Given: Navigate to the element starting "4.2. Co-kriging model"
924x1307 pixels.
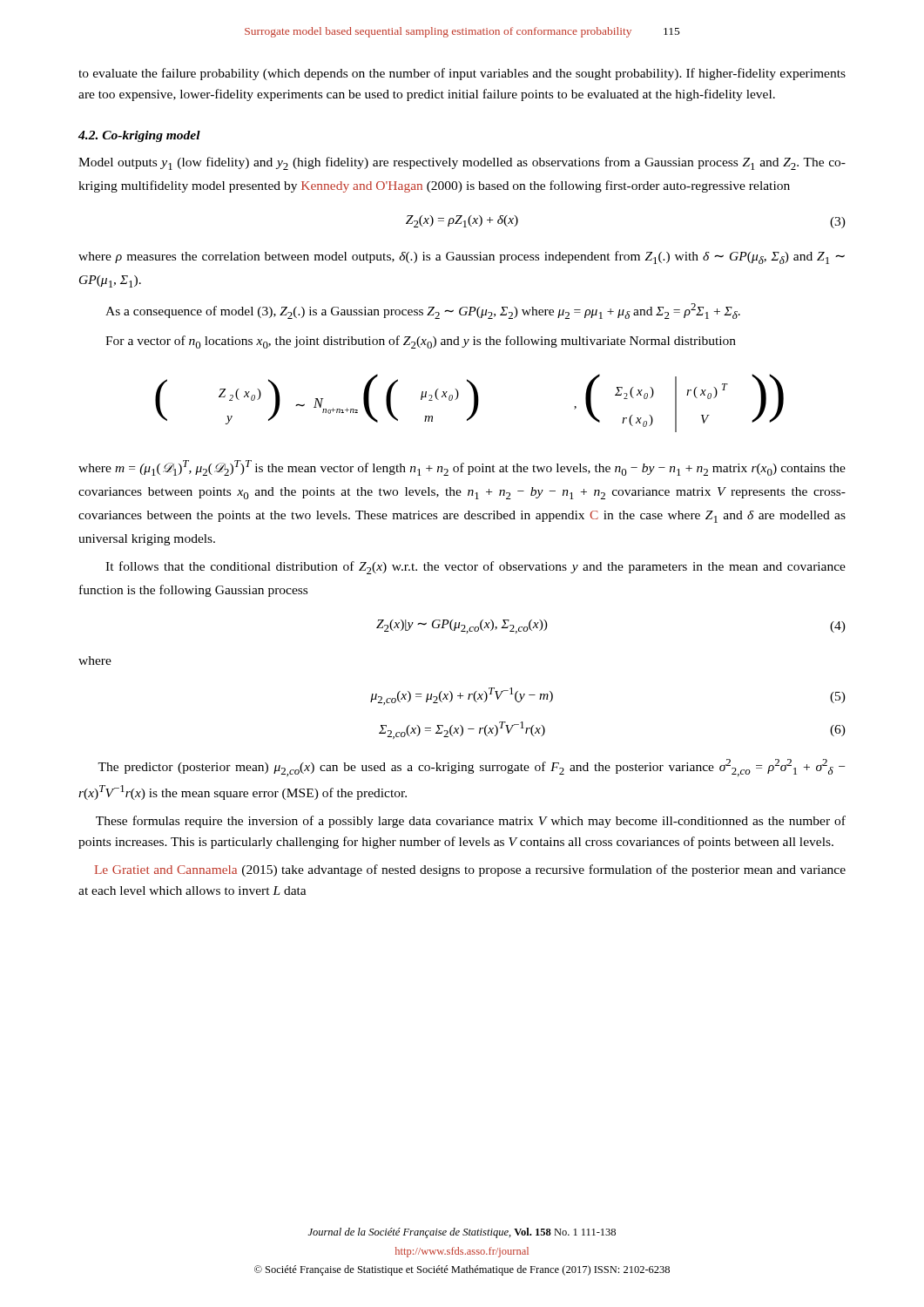Looking at the screenshot, I should [139, 135].
